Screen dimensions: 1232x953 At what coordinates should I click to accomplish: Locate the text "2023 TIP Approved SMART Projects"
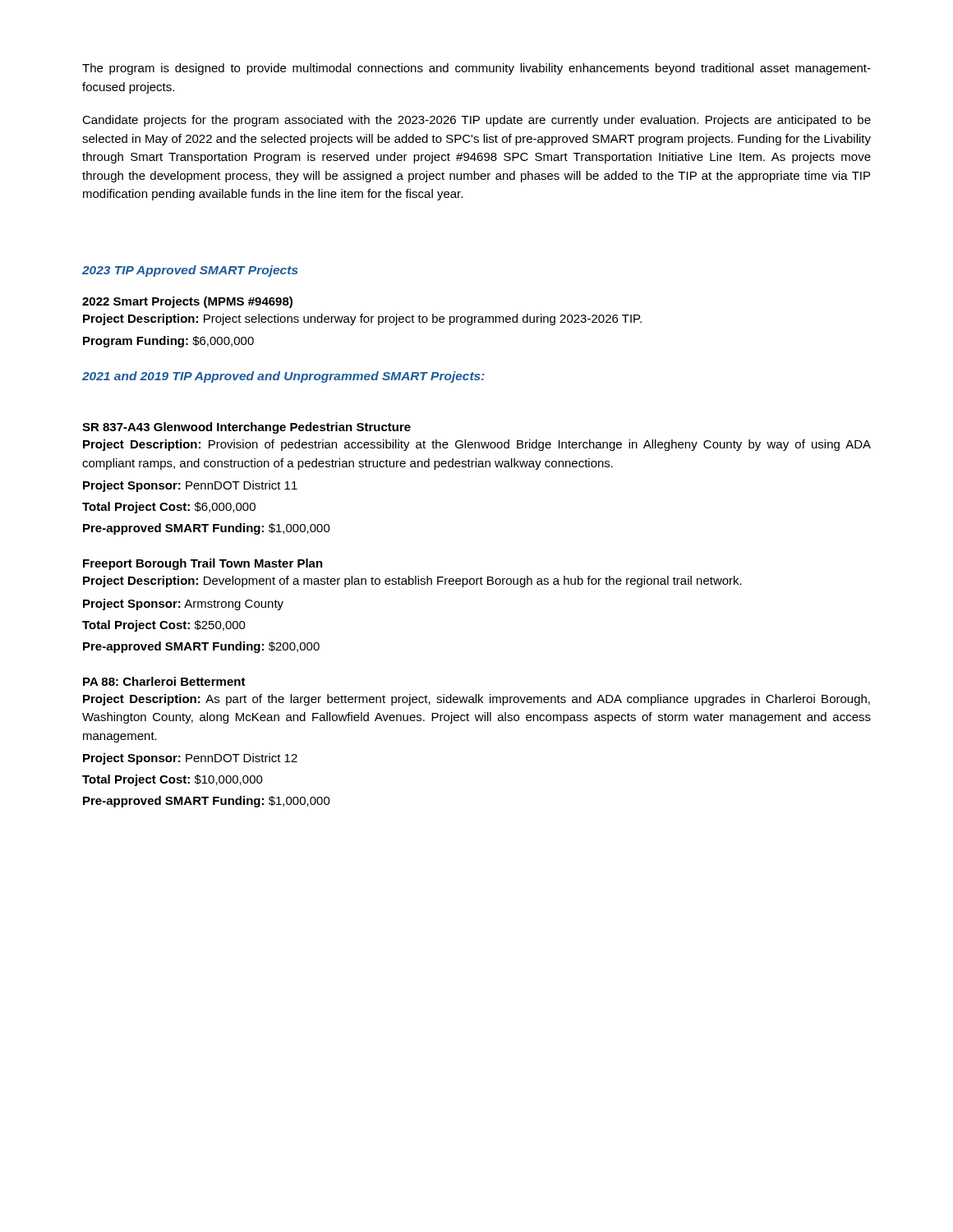point(190,269)
